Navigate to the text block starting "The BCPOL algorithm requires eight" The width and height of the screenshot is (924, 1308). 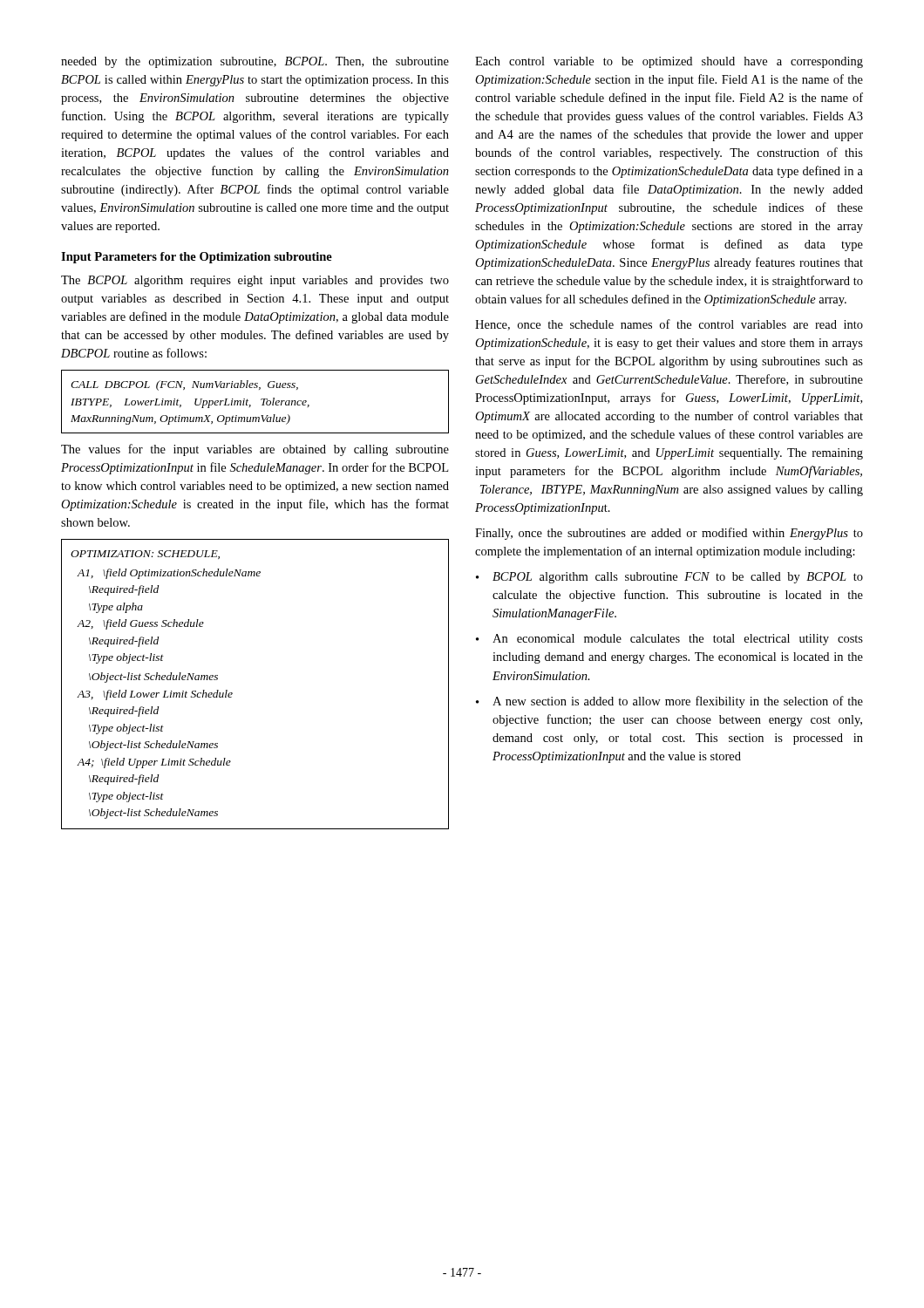(255, 317)
